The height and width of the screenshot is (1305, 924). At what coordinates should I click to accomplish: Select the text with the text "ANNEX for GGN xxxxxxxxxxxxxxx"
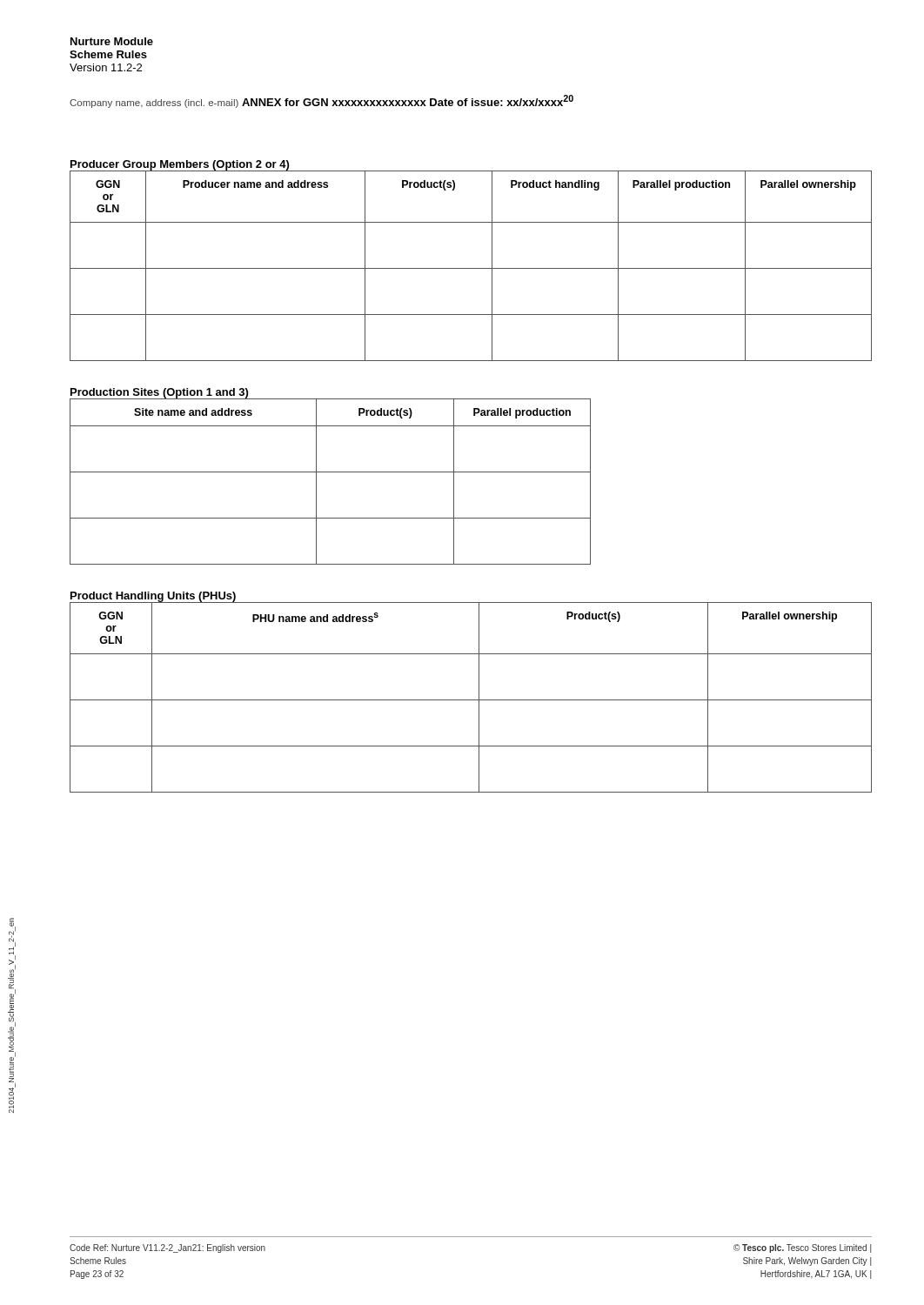click(x=334, y=103)
